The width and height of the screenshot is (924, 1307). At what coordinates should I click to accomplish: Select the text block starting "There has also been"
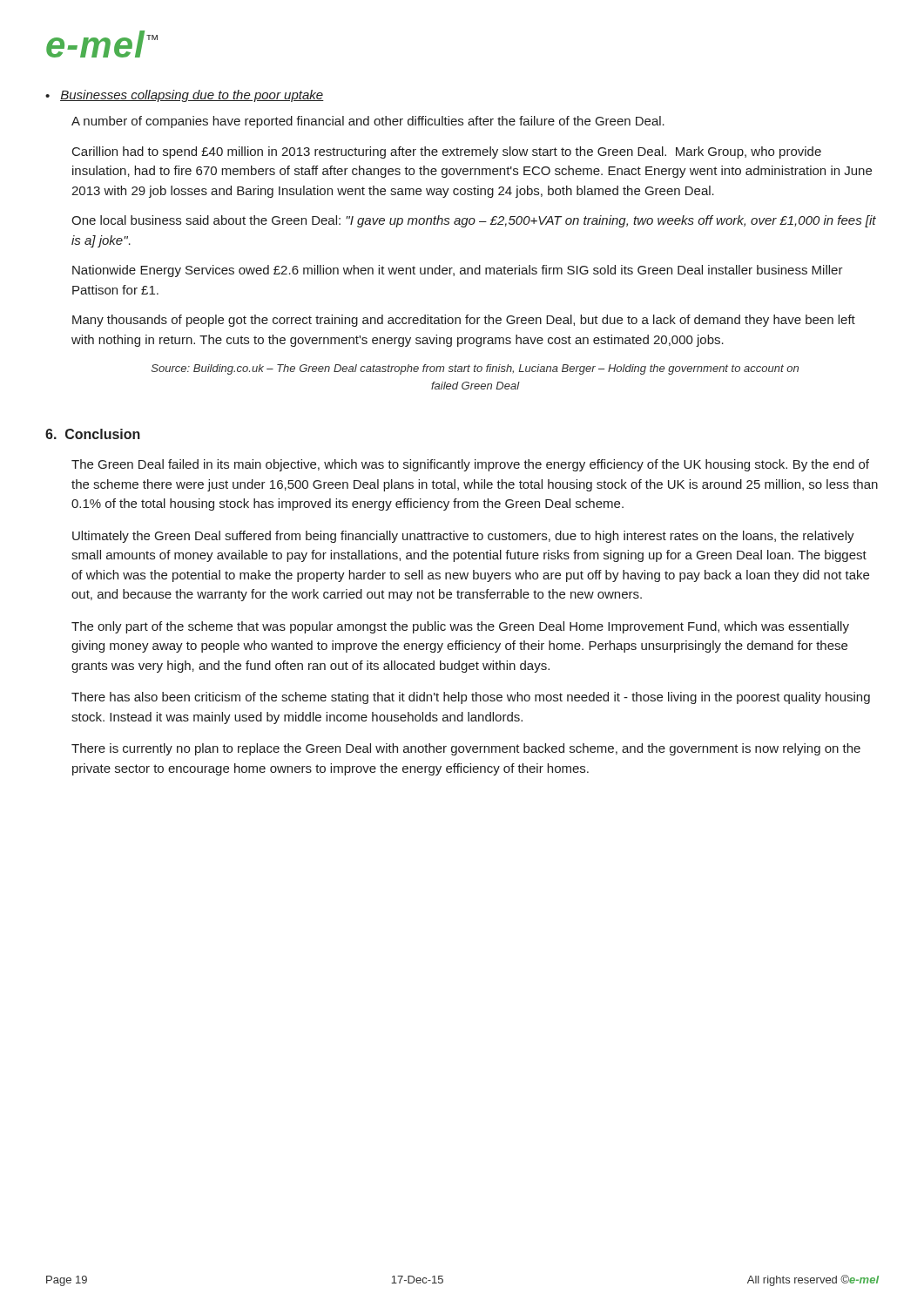pyautogui.click(x=475, y=707)
